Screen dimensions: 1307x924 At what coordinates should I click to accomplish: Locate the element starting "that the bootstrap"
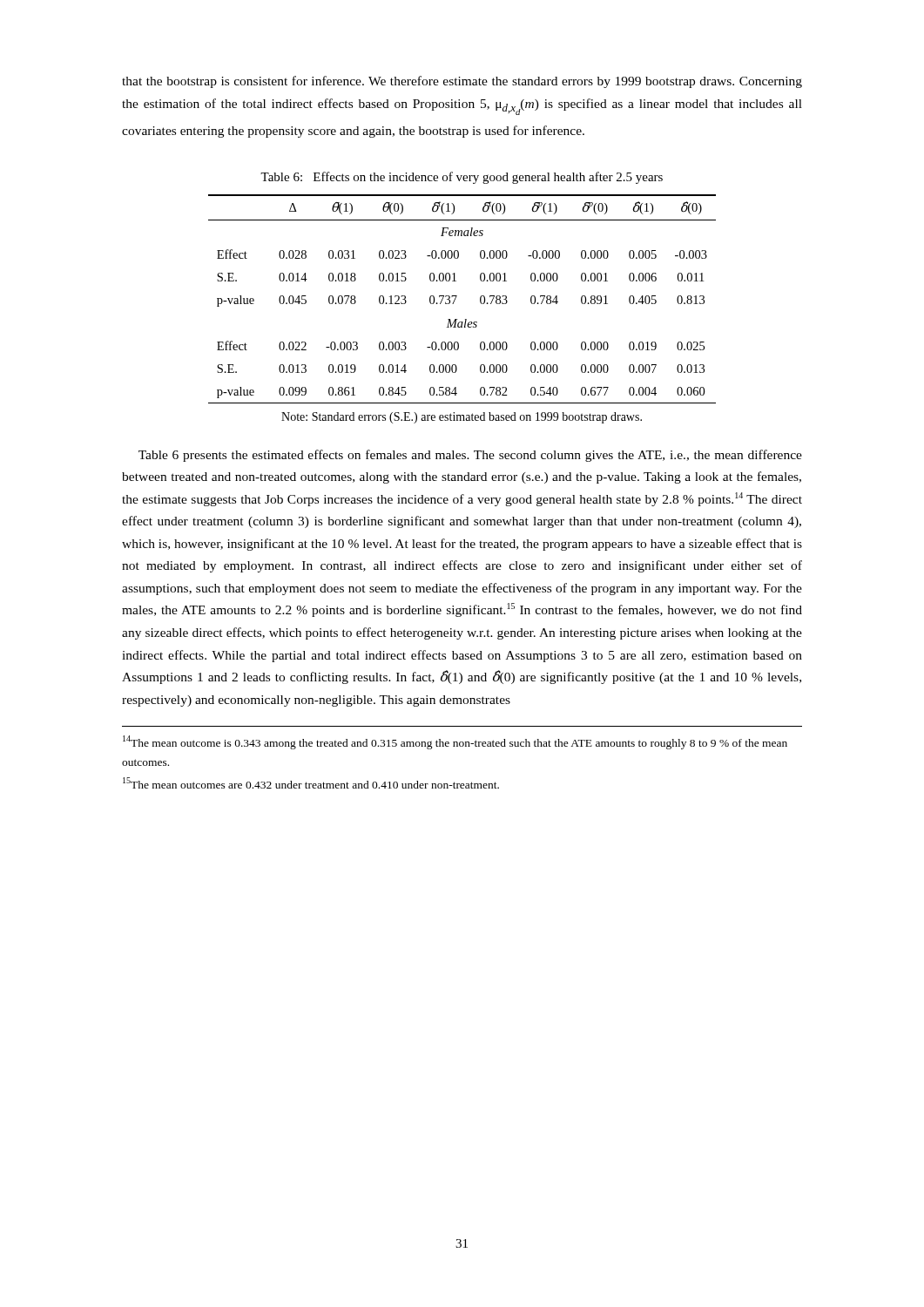pyautogui.click(x=462, y=105)
